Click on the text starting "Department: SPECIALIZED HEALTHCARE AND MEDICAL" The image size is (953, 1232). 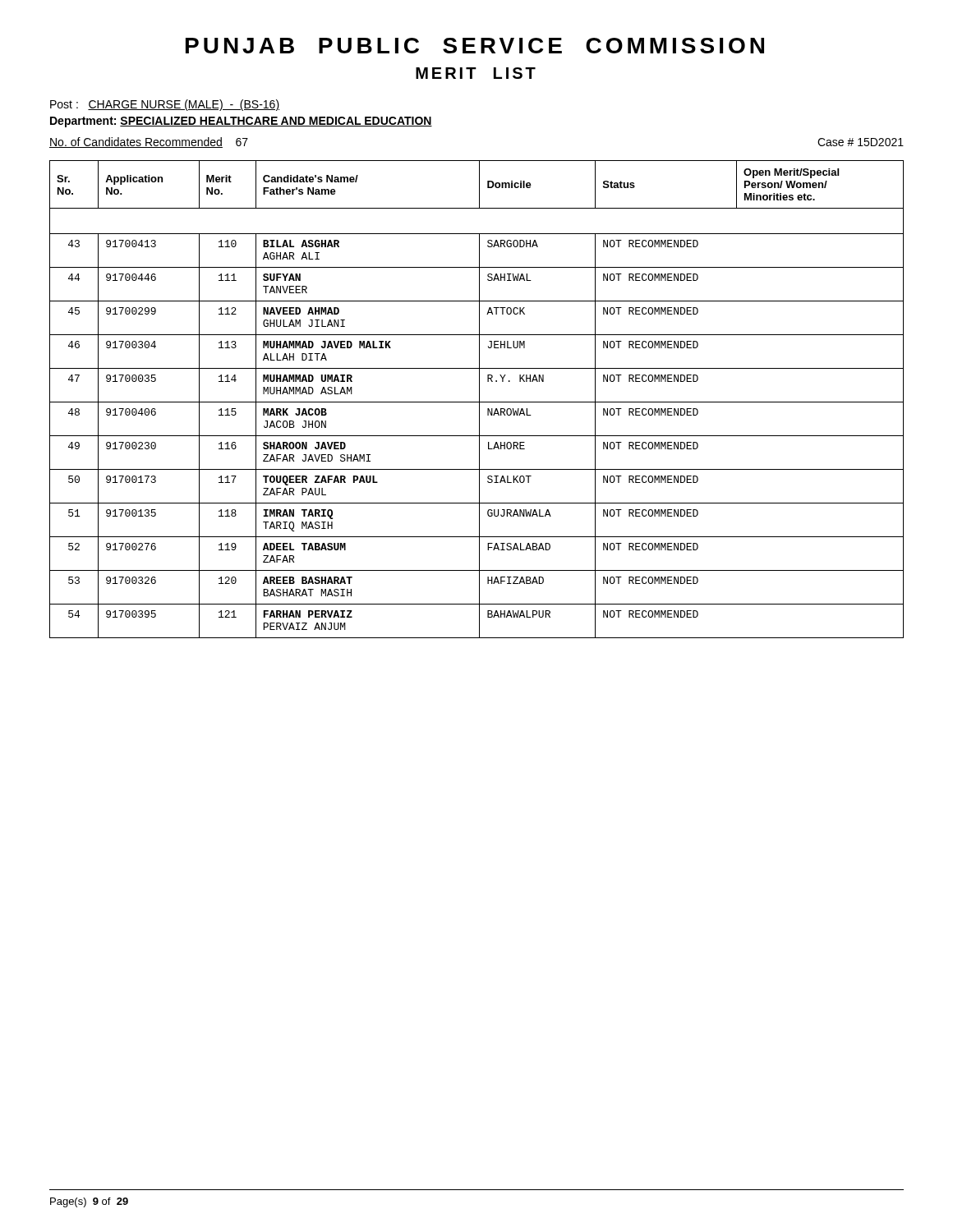(x=240, y=121)
